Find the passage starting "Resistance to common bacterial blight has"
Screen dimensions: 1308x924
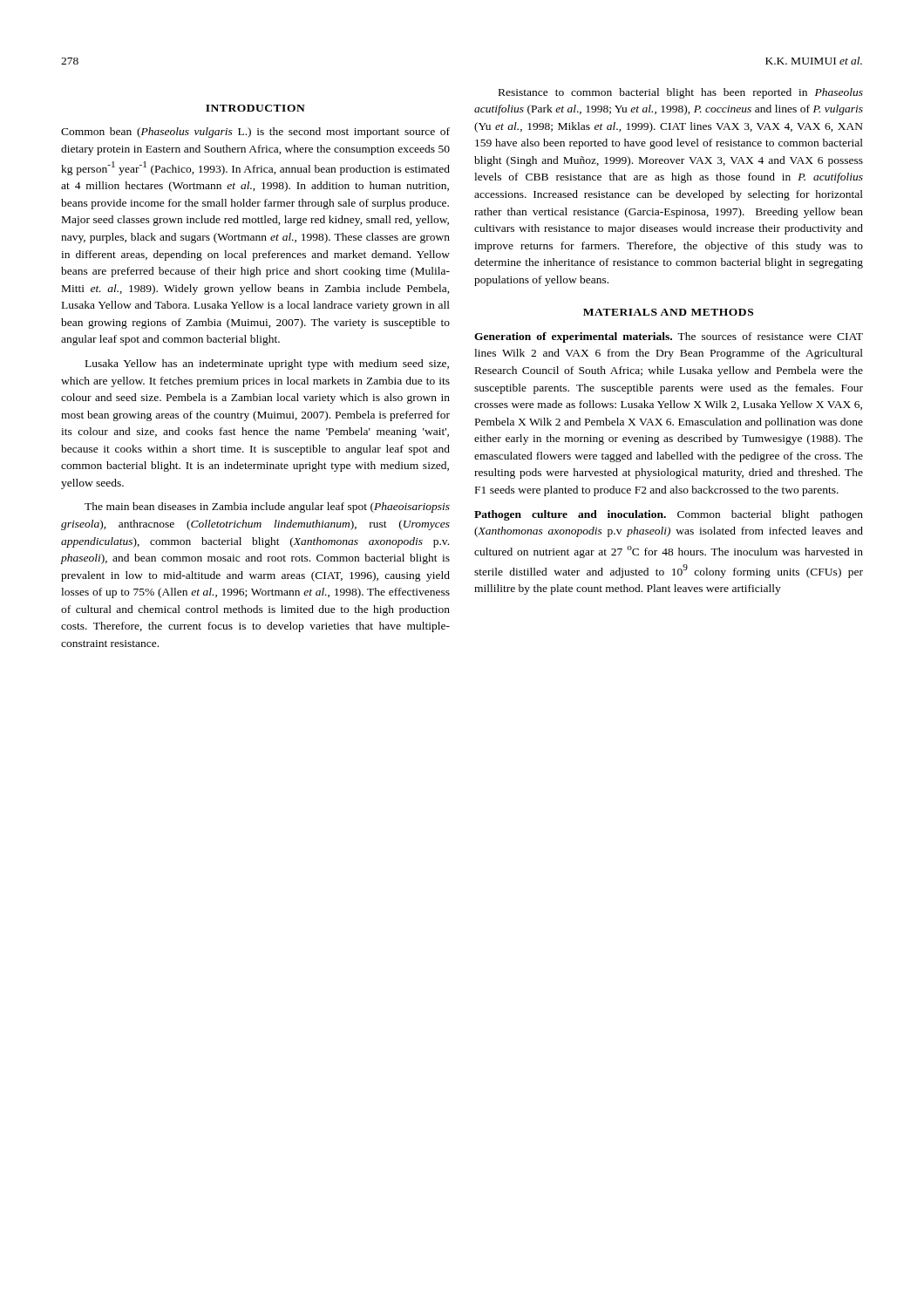tap(669, 186)
